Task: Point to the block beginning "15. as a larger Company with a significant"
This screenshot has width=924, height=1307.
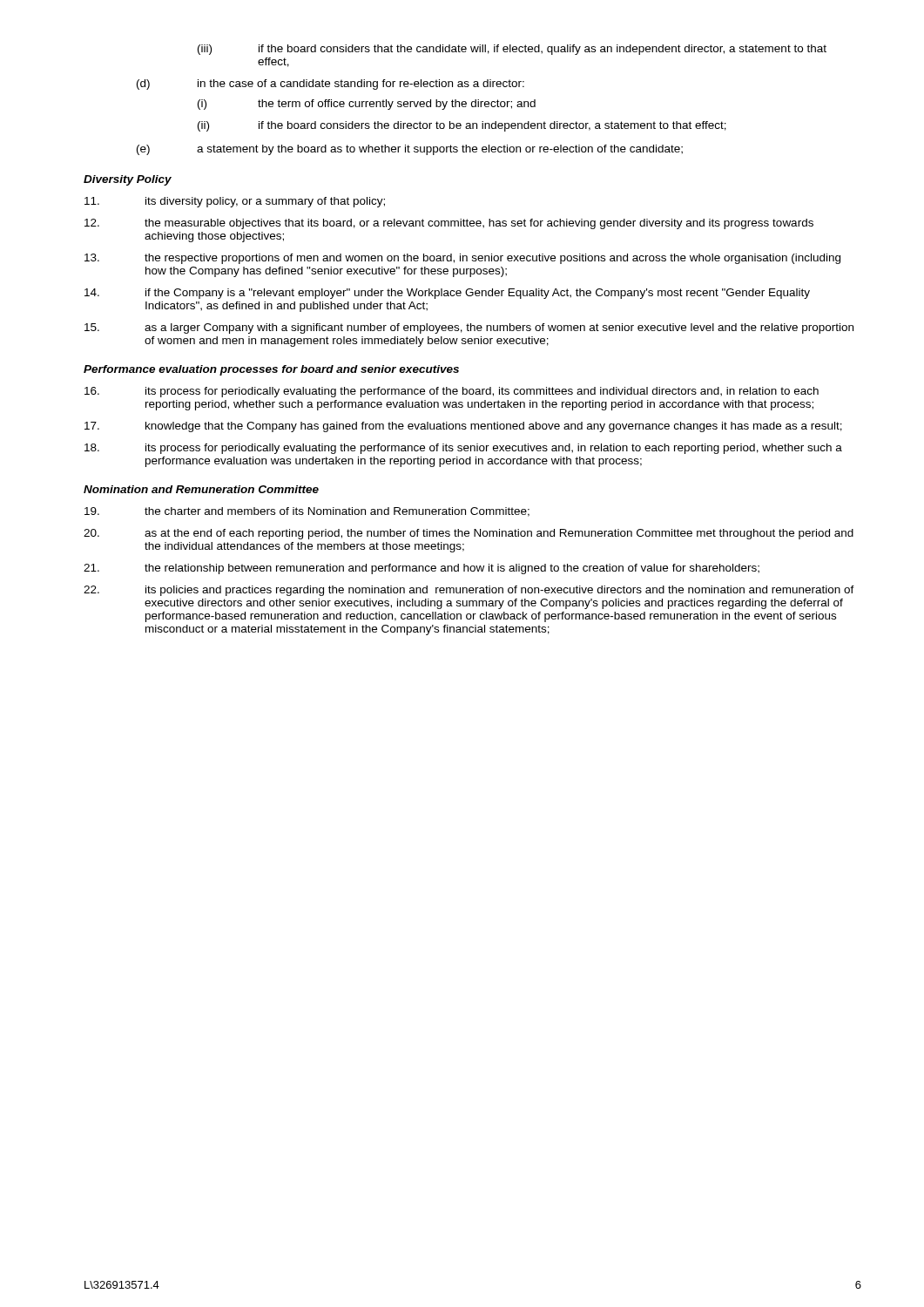Action: 472,334
